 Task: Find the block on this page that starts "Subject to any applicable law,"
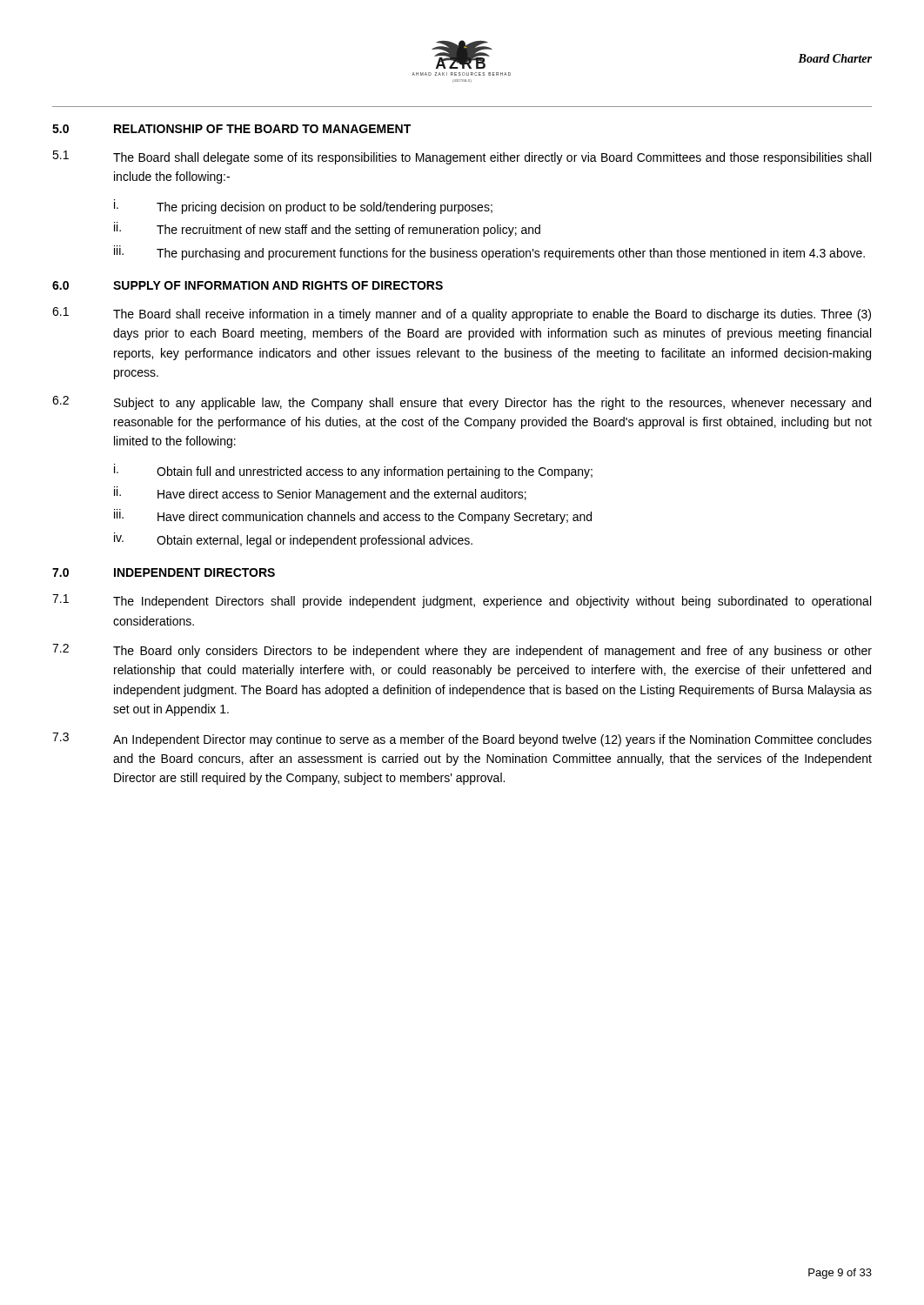492,422
